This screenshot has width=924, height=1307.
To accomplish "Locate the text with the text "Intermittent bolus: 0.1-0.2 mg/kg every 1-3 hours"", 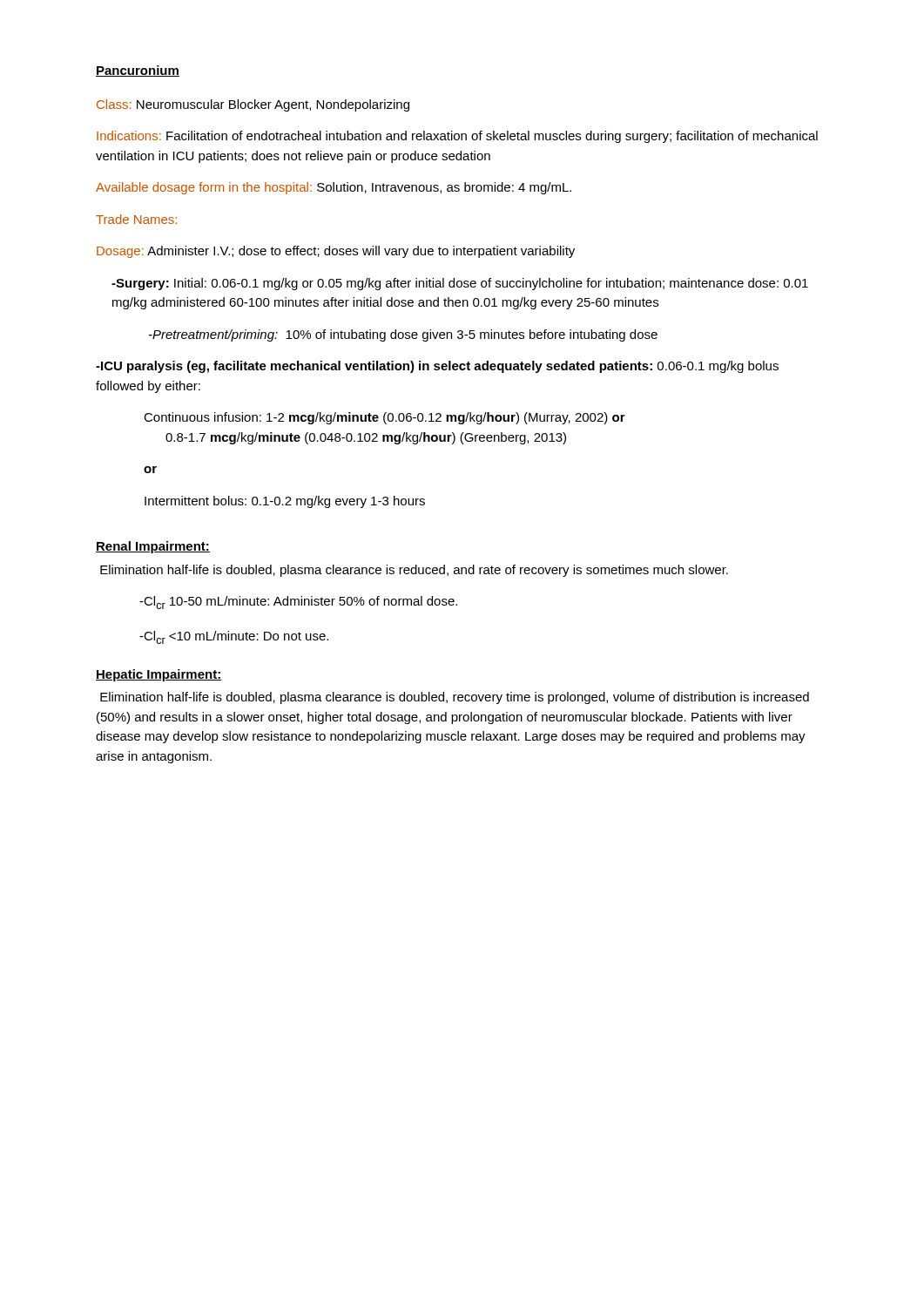I will point(285,502).
